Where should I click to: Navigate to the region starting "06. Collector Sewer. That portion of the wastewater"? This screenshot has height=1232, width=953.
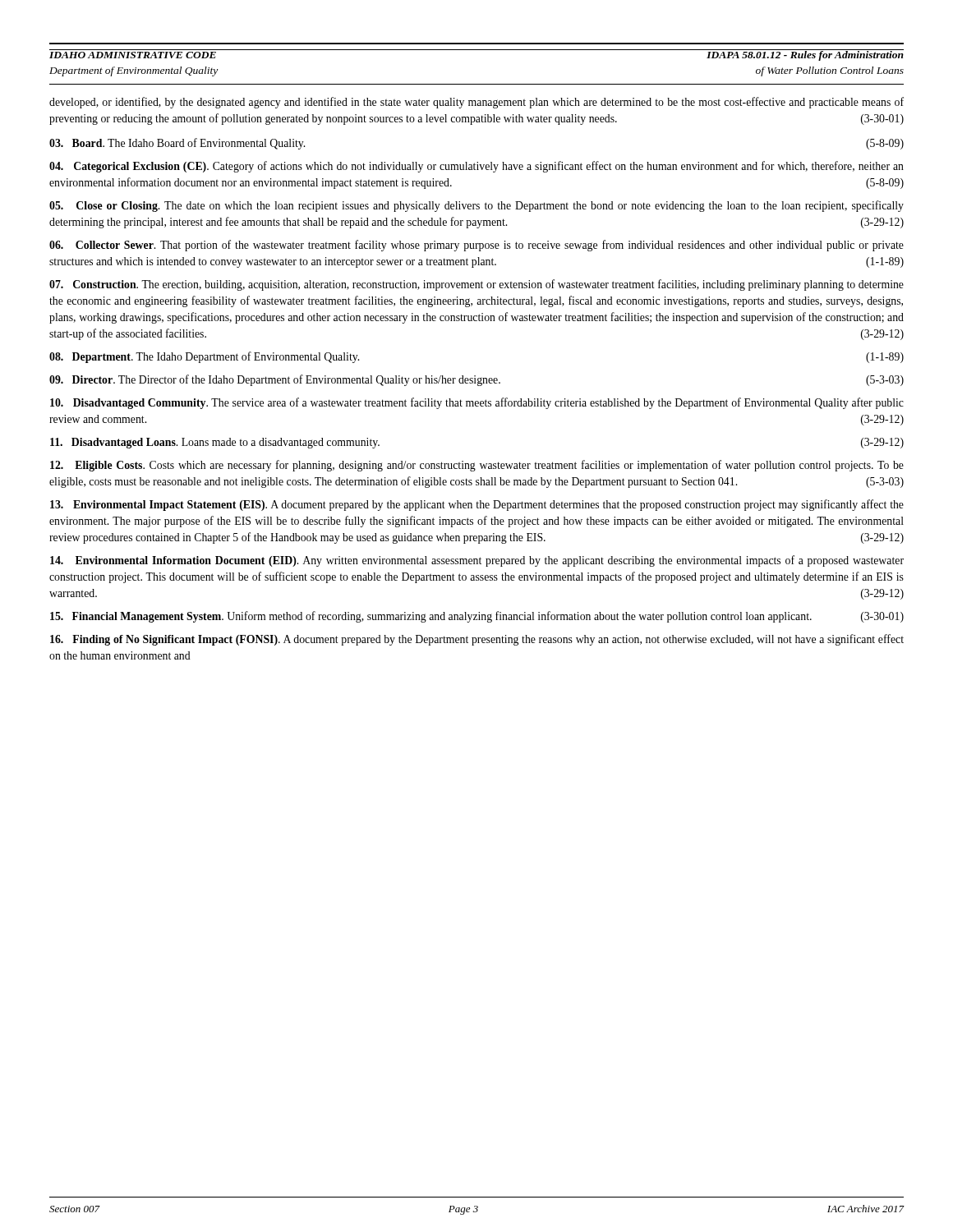tap(476, 255)
